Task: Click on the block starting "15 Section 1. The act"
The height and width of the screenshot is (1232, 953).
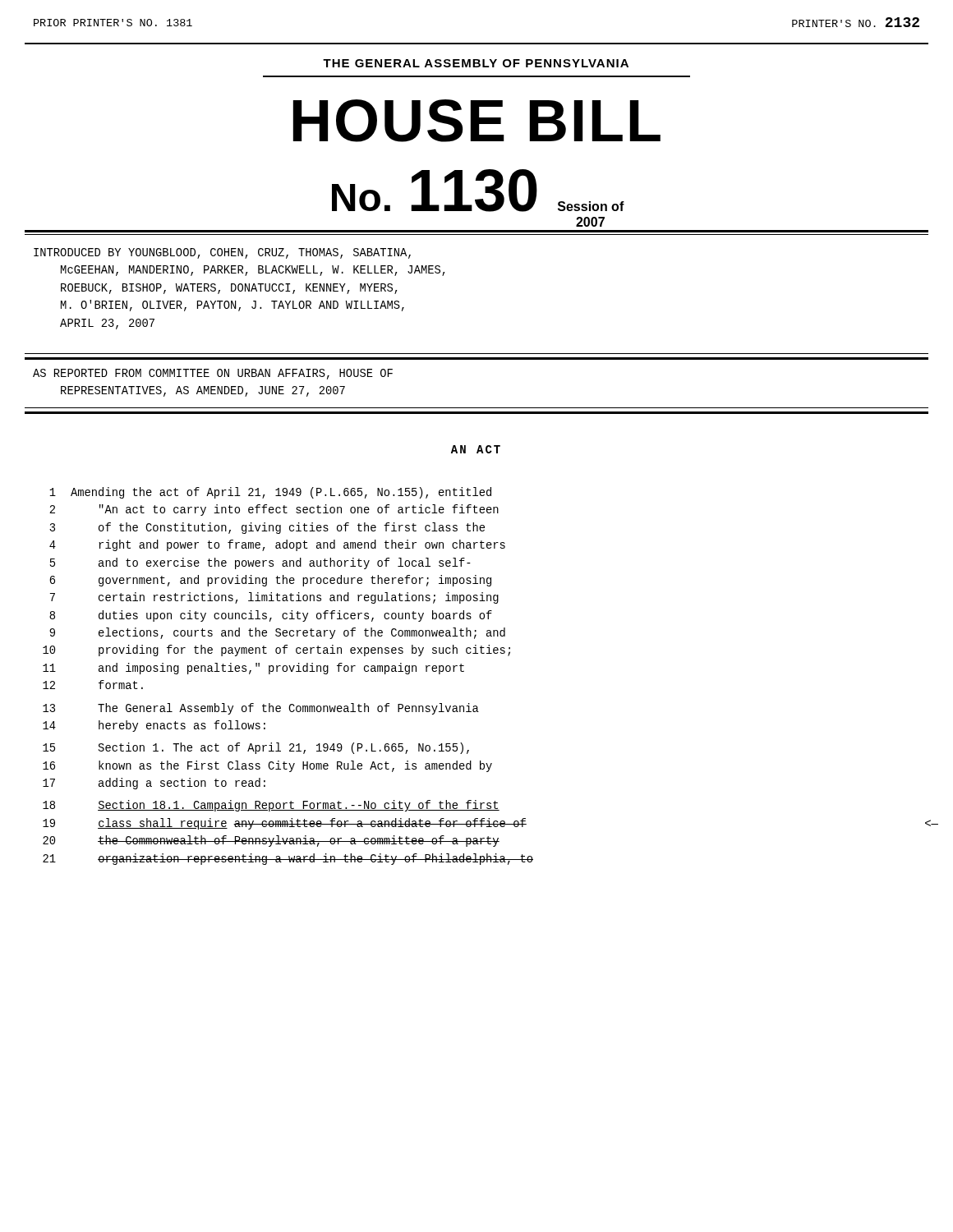Action: [x=476, y=749]
